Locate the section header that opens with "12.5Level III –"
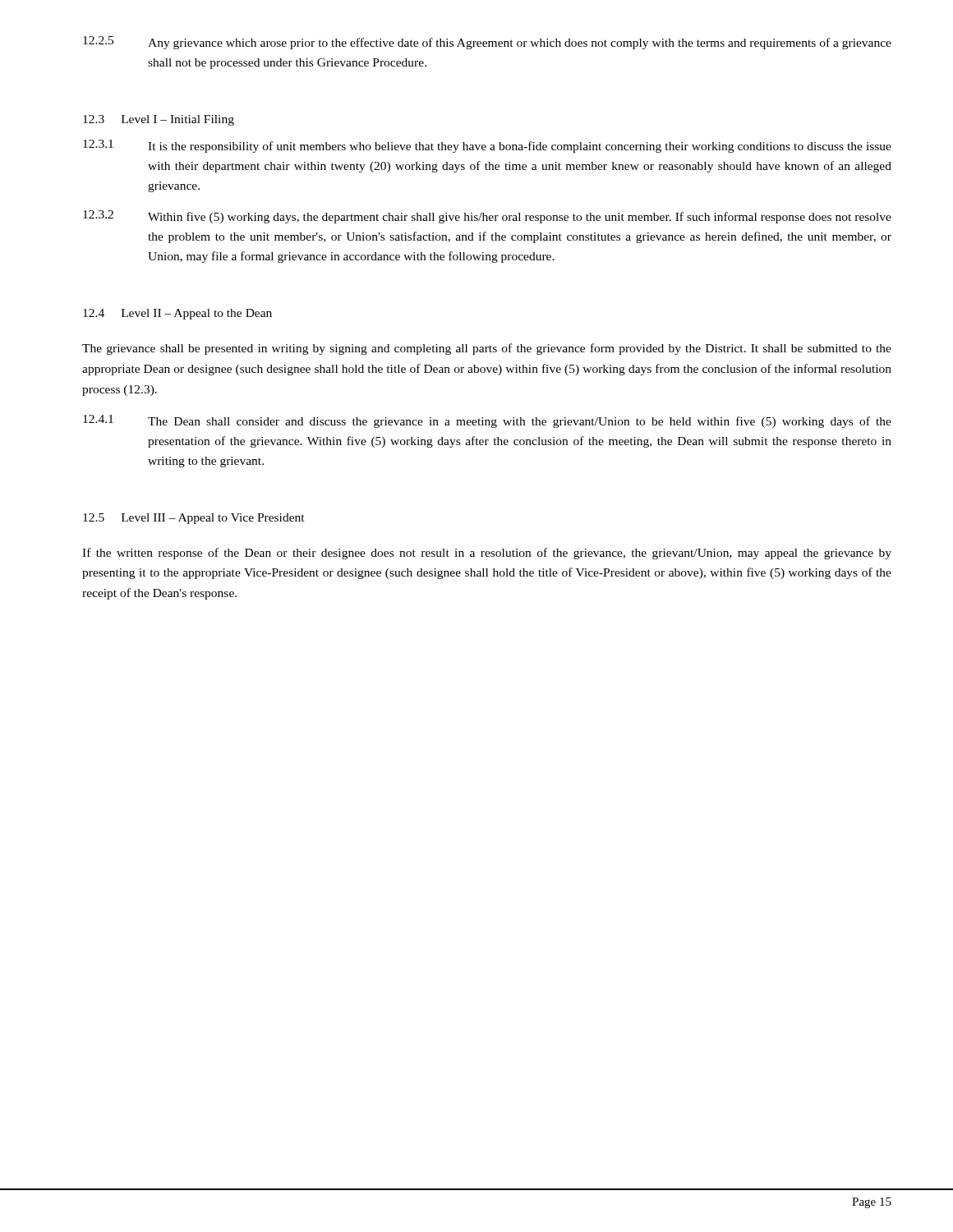 coord(193,517)
